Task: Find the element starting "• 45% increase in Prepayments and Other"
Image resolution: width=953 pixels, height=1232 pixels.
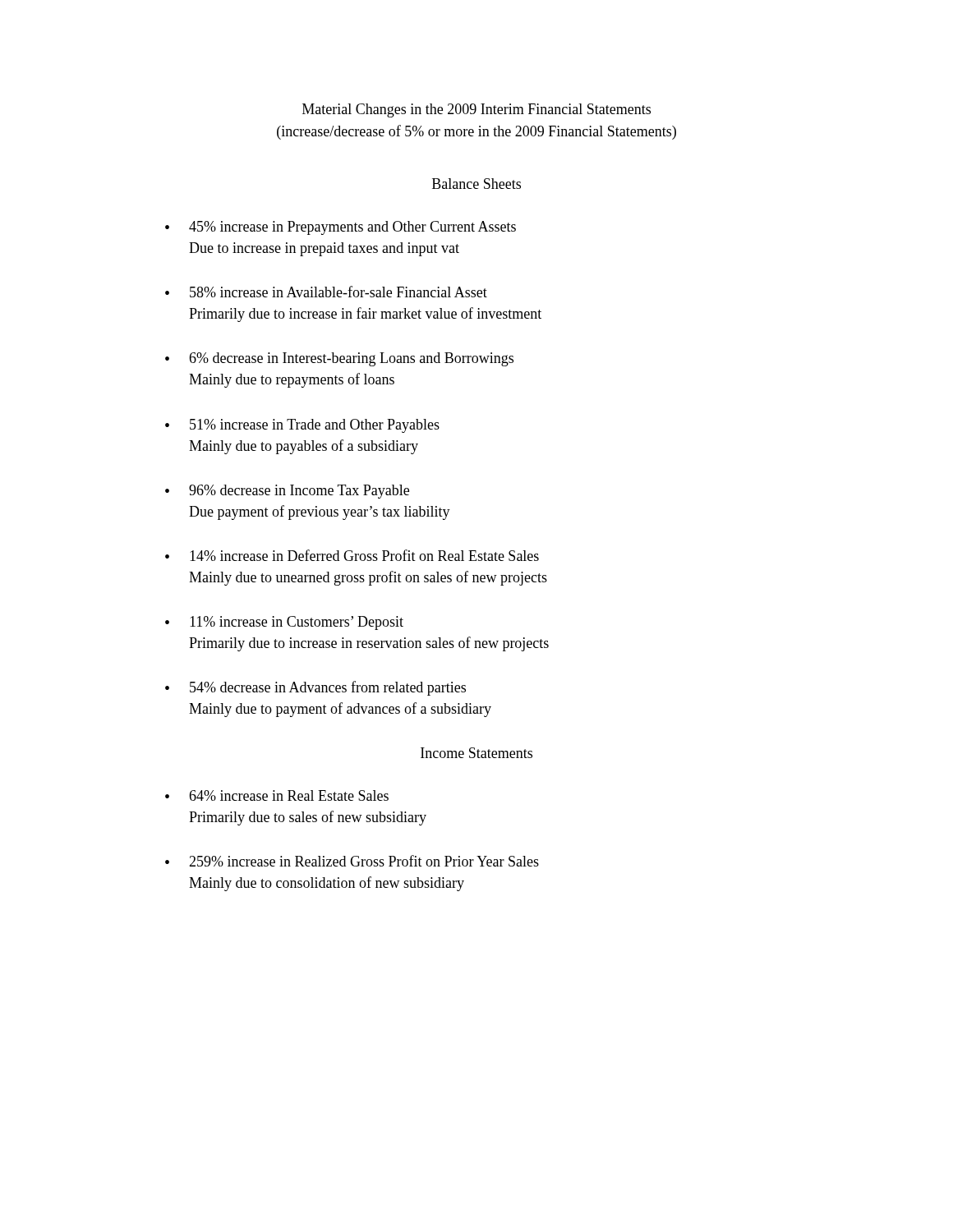Action: (476, 237)
